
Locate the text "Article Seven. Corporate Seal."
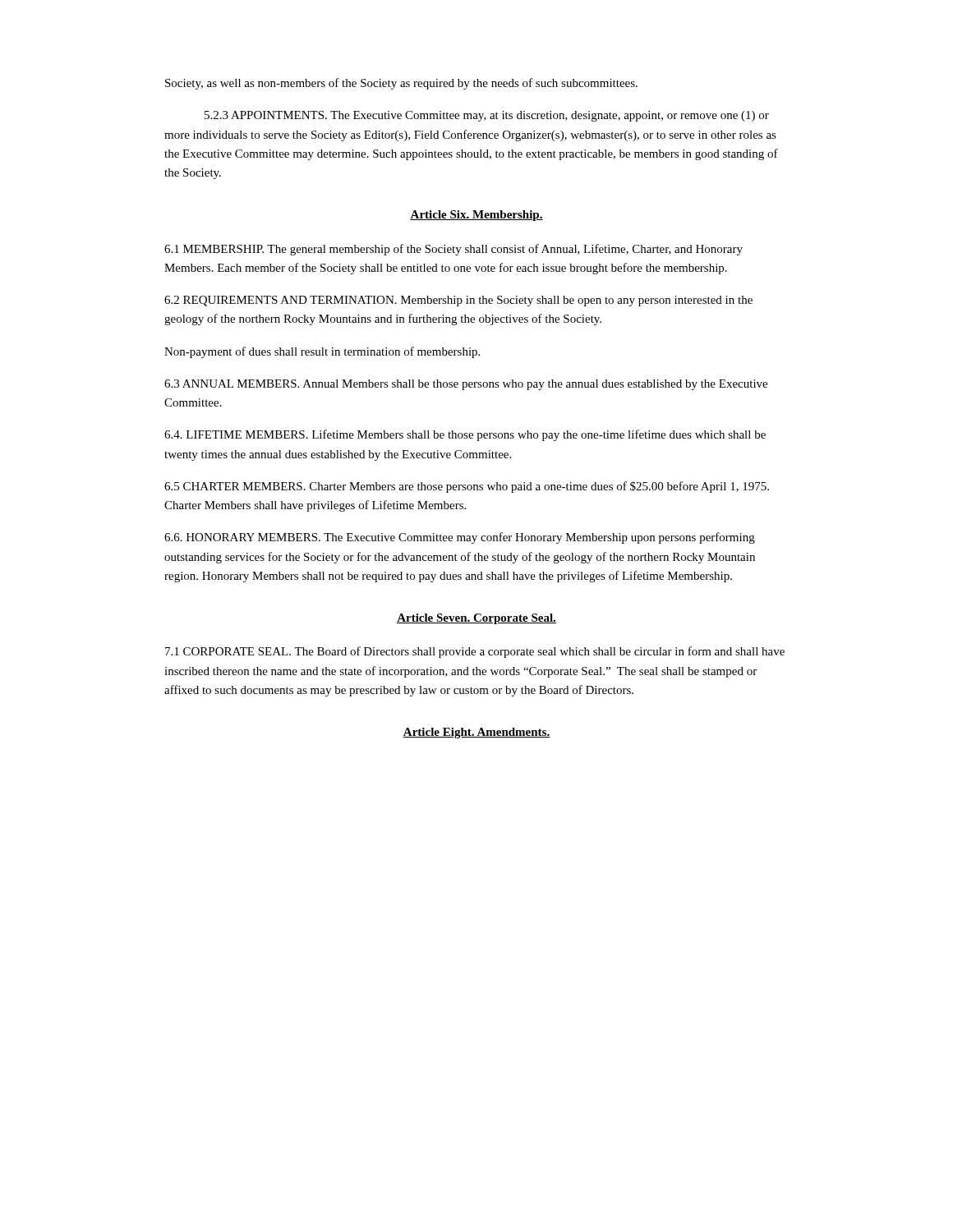click(x=476, y=618)
